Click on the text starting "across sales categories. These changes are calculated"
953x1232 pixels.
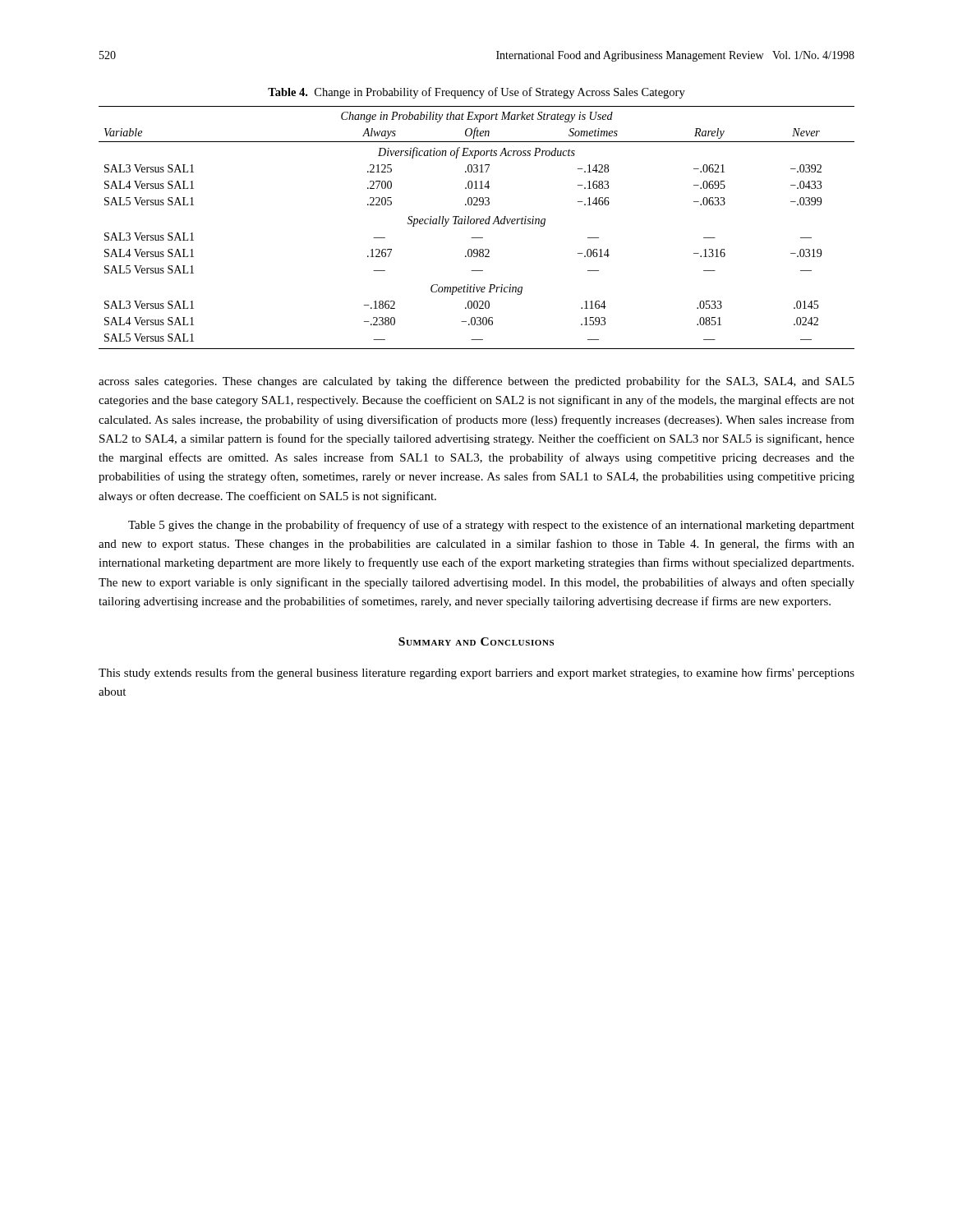476,382
